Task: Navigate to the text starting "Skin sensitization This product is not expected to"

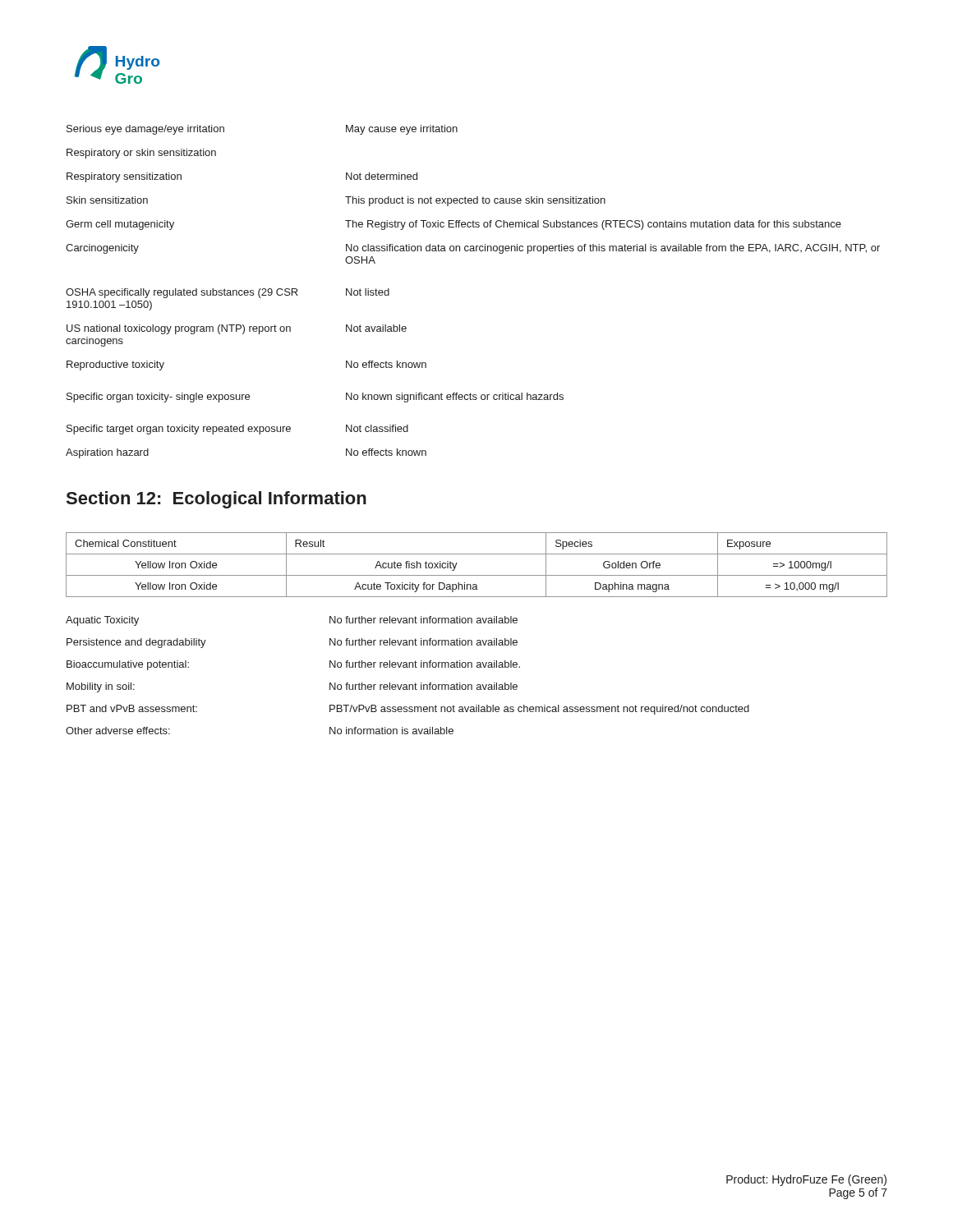Action: (x=476, y=200)
